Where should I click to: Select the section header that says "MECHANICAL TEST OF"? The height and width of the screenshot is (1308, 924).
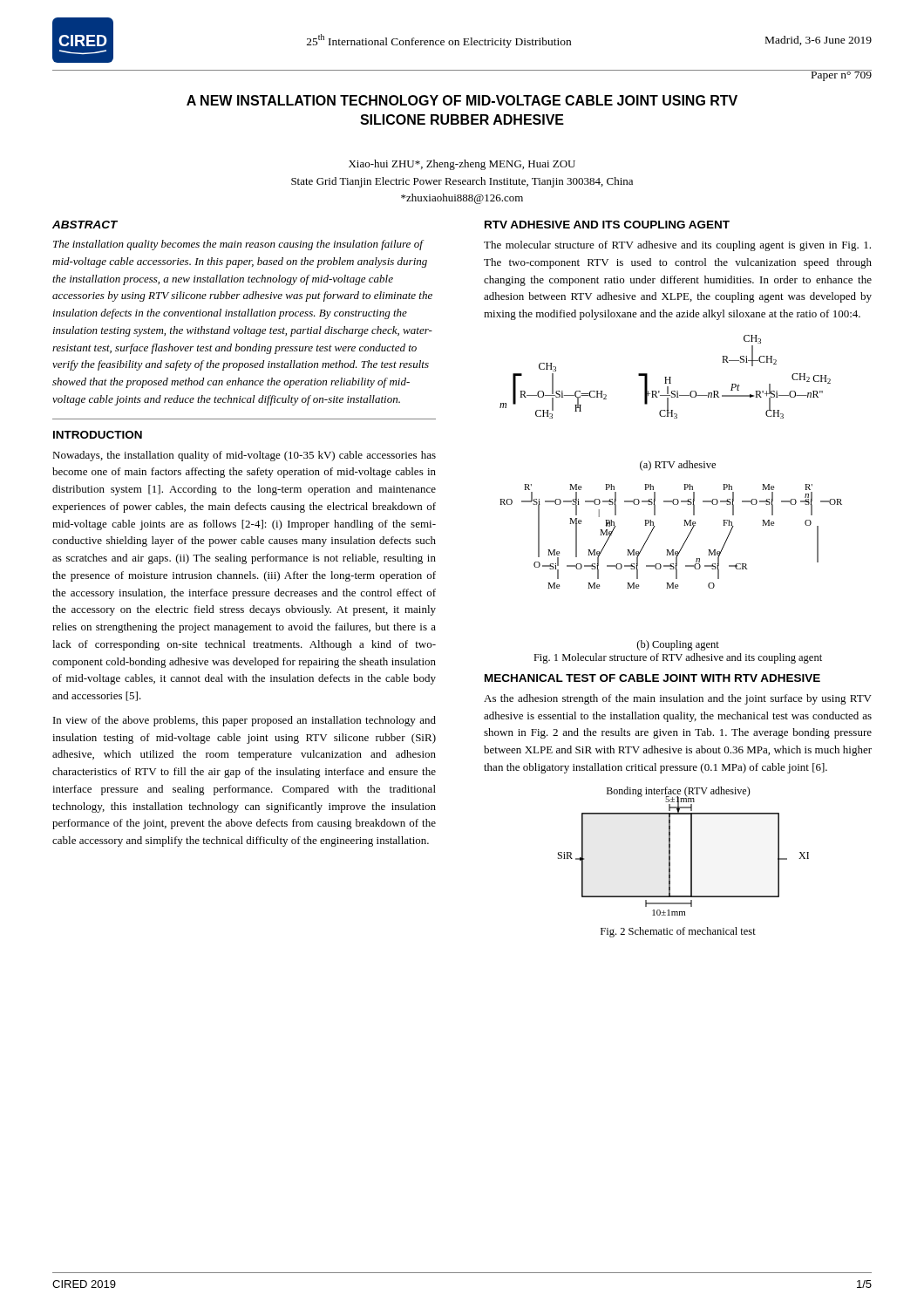click(652, 678)
